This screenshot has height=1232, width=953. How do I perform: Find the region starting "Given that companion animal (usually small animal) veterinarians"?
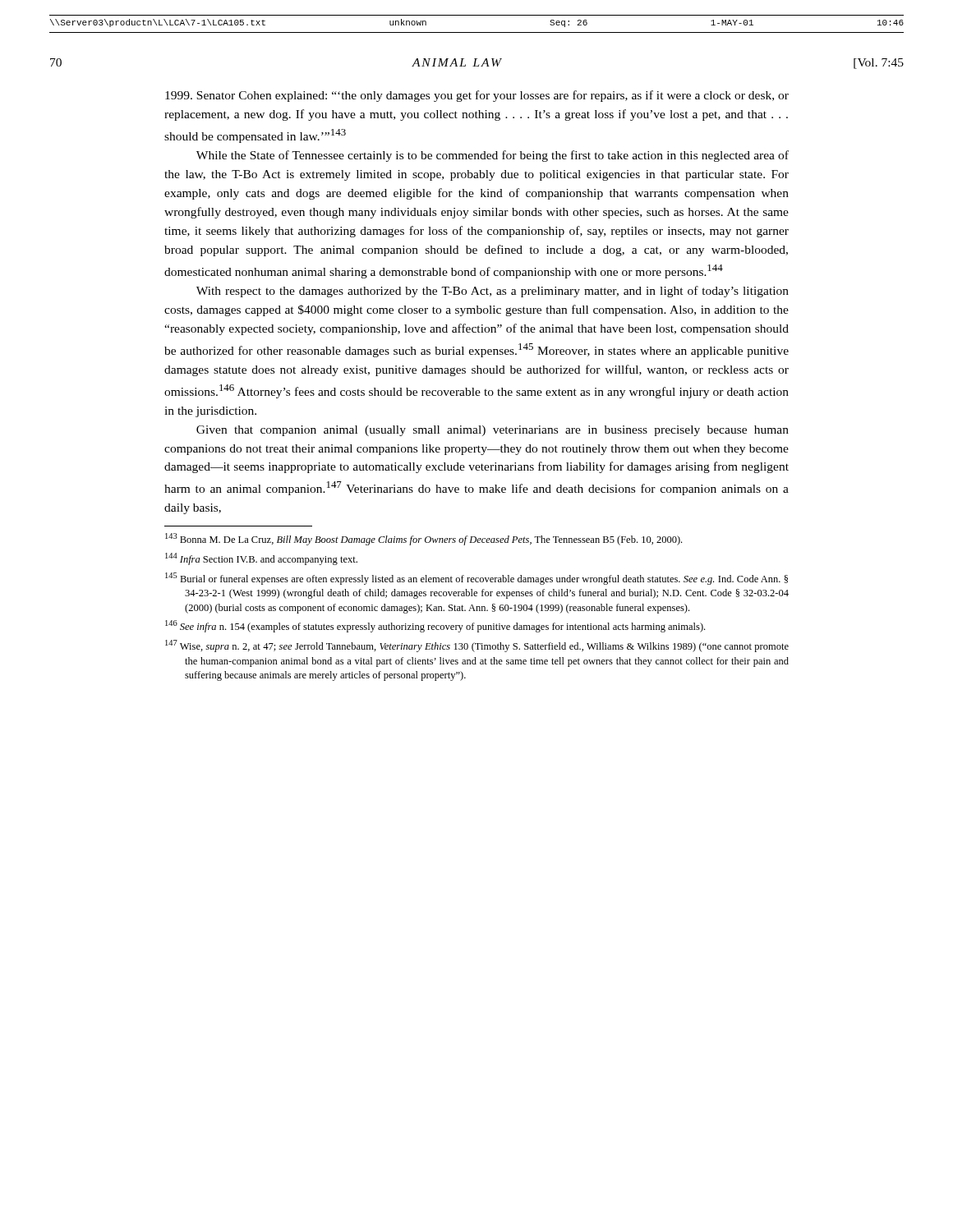[476, 469]
